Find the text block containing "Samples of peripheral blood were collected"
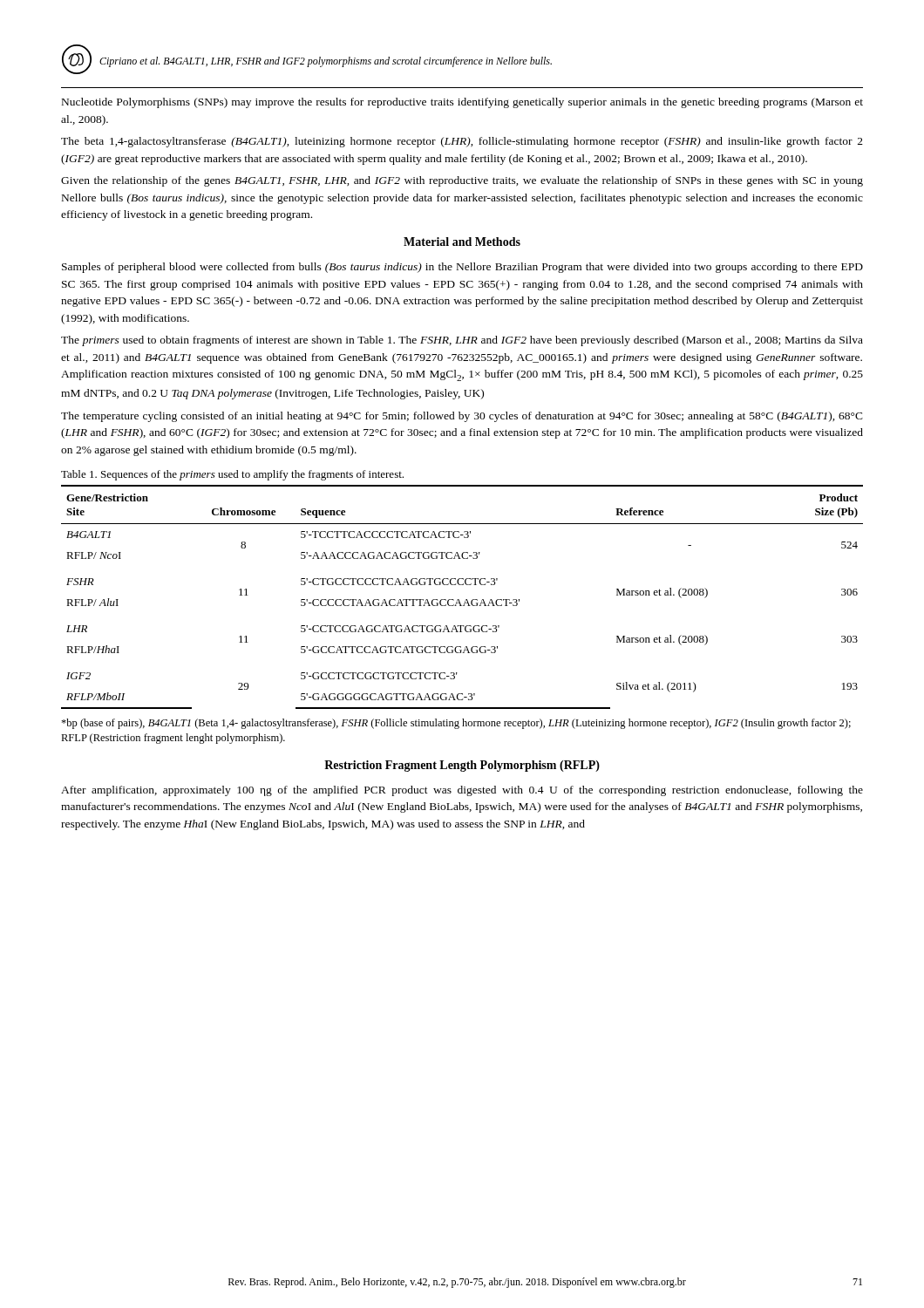 462,292
